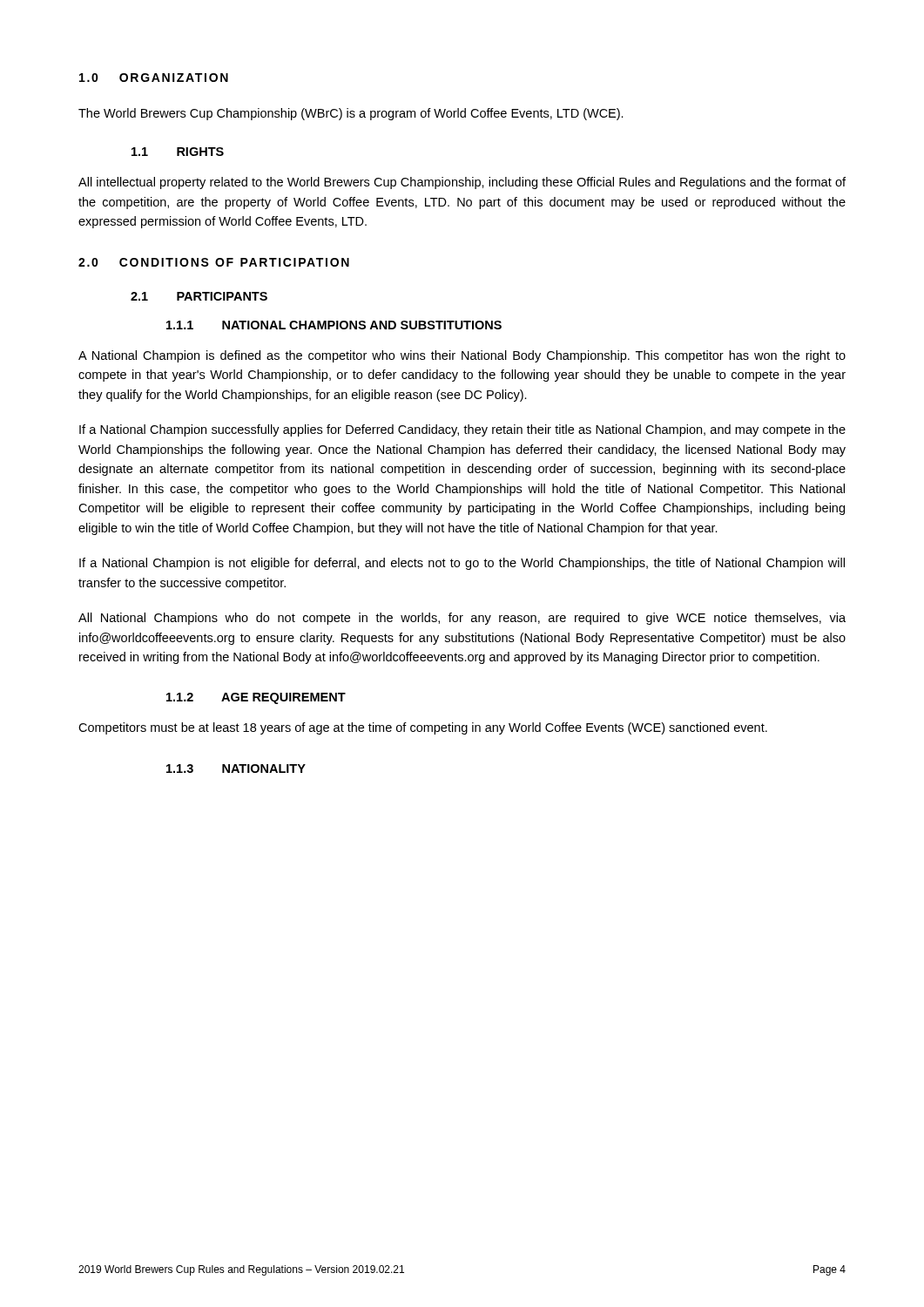Navigate to the block starting "1.0 ORGANIZATION"
This screenshot has width=924, height=1307.
coord(154,78)
